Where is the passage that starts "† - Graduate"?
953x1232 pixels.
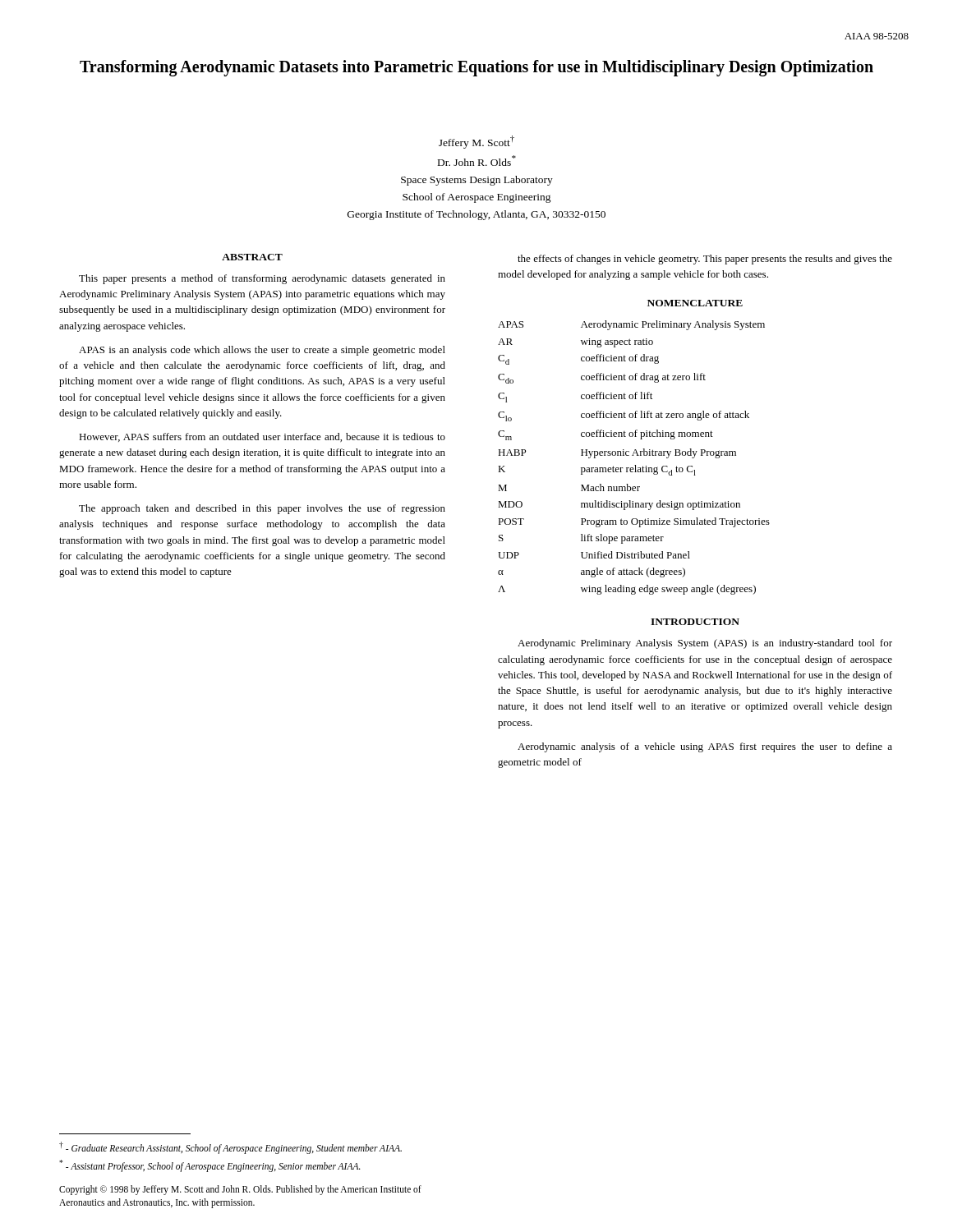(x=252, y=1153)
